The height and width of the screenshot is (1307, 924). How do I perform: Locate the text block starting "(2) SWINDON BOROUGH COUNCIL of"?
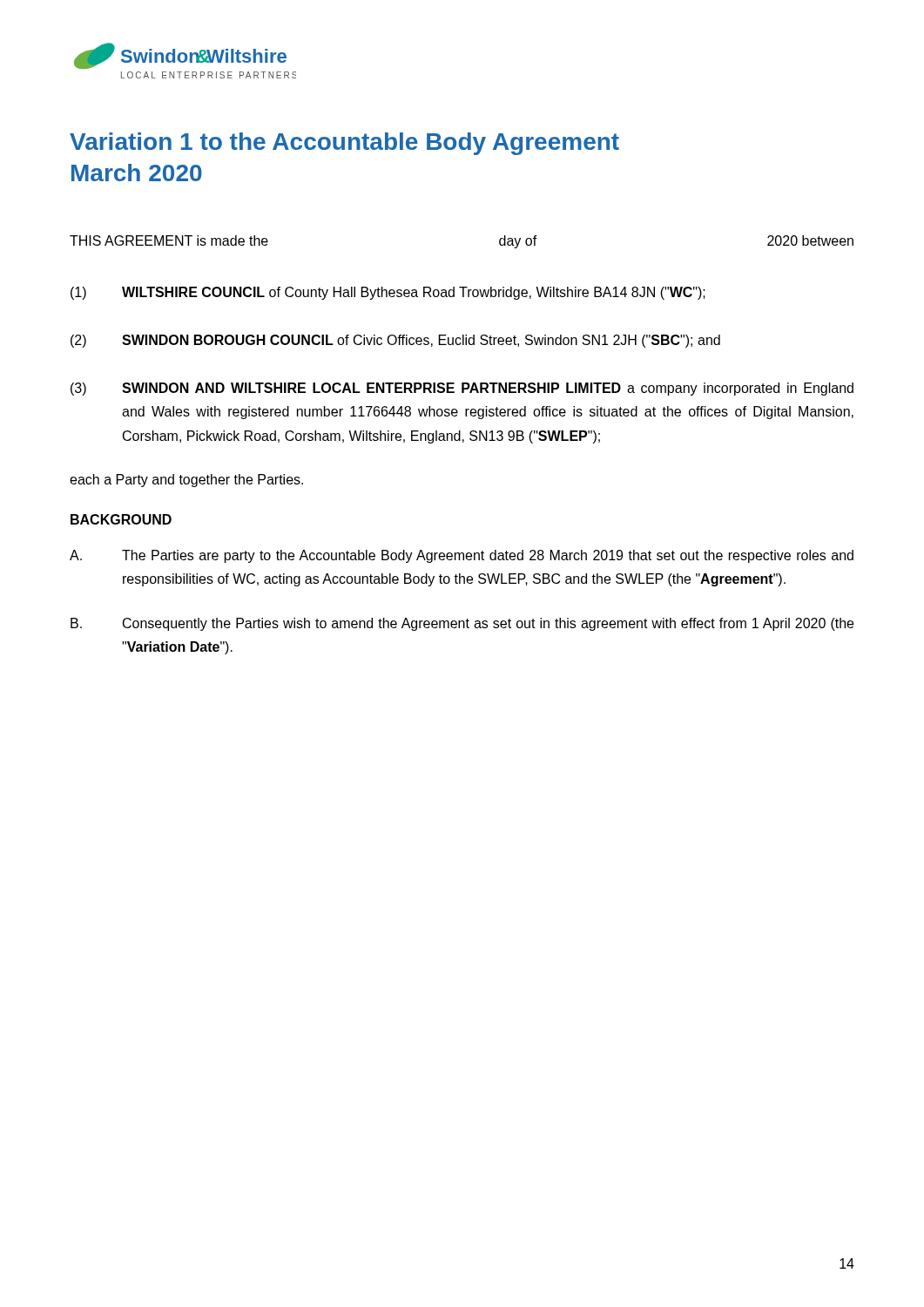(462, 340)
